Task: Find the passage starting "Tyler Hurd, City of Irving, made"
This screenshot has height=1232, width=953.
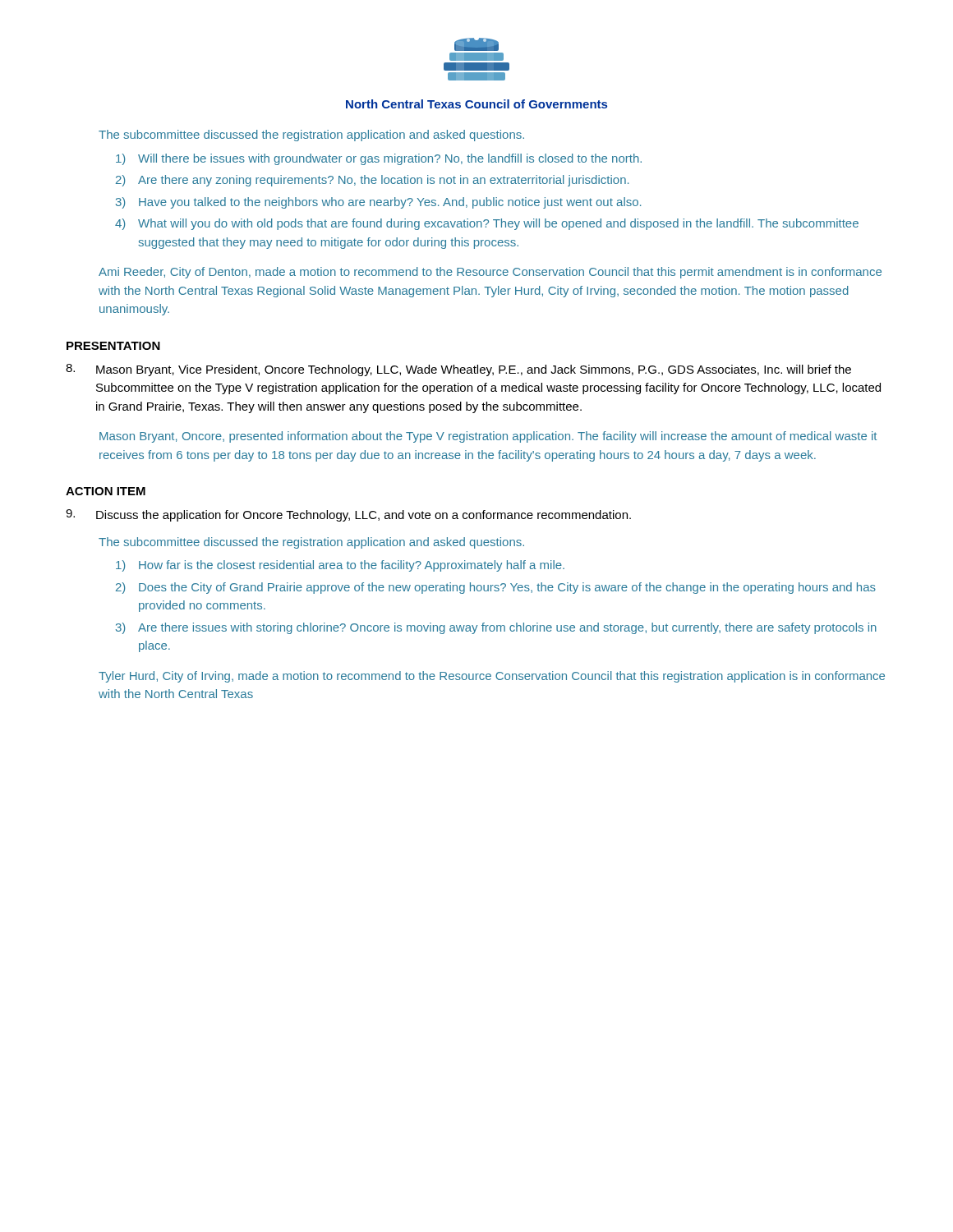Action: pyautogui.click(x=492, y=684)
